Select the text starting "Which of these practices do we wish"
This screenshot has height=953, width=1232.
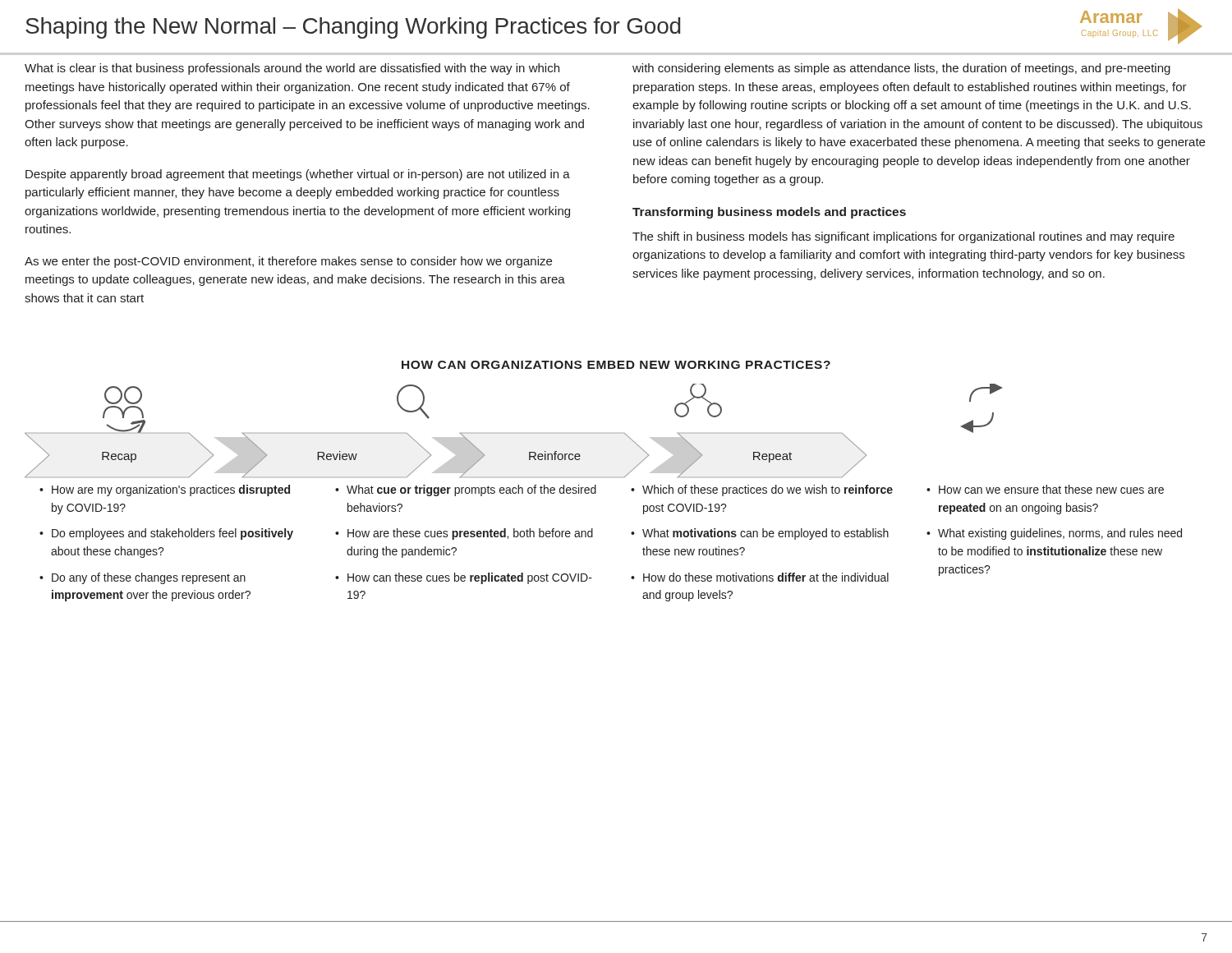(x=764, y=543)
